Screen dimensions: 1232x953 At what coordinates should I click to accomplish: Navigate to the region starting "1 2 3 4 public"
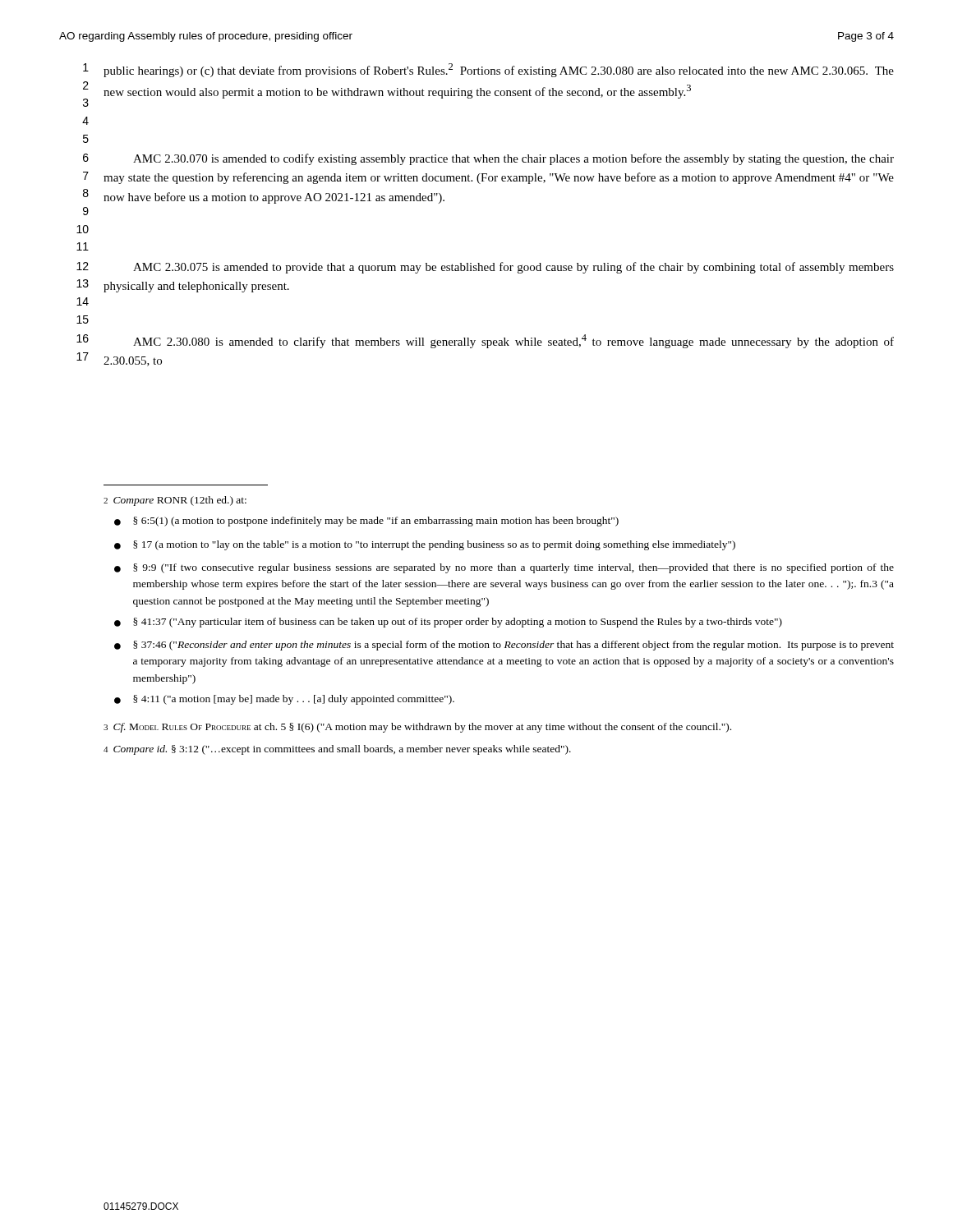[x=476, y=95]
